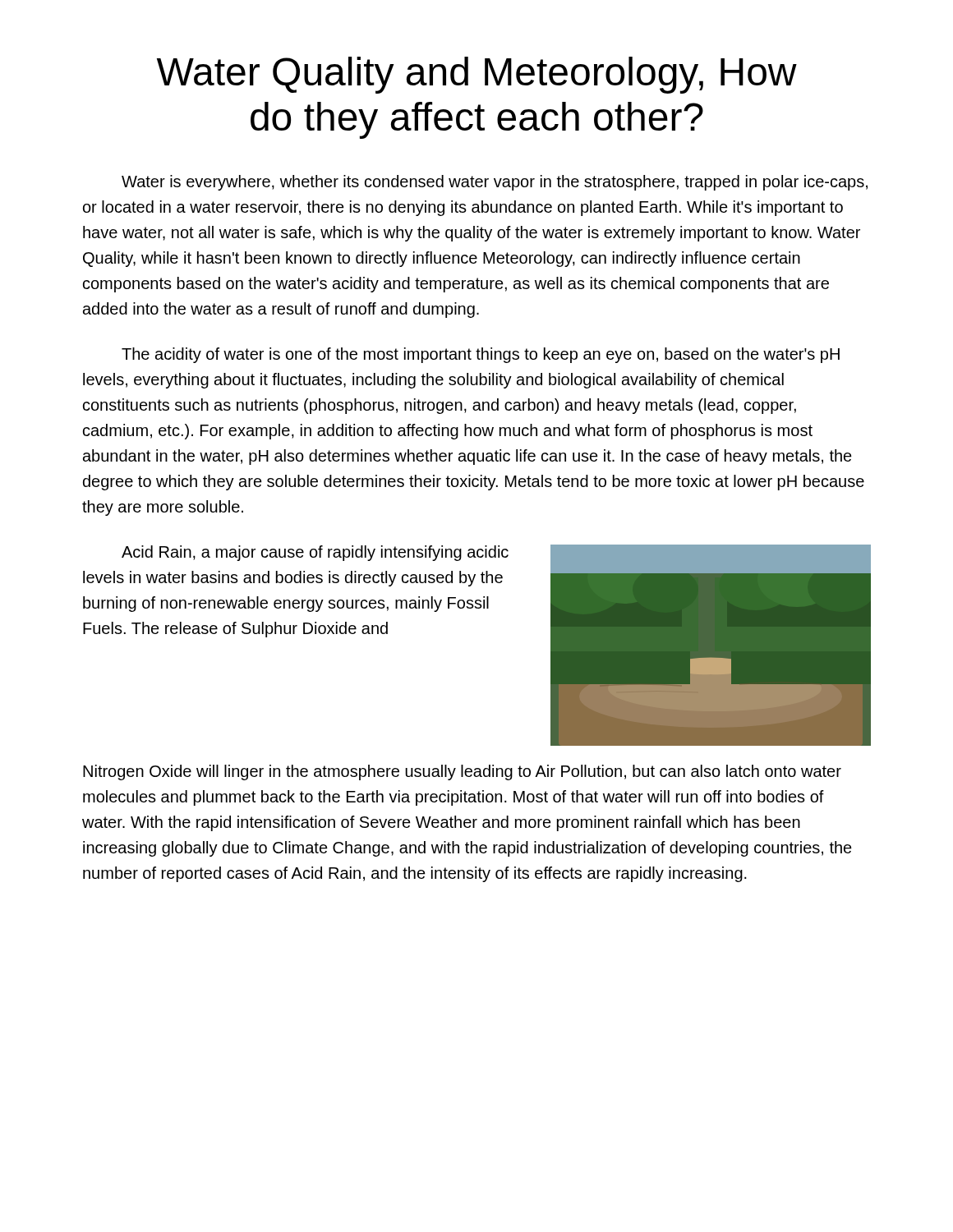The width and height of the screenshot is (953, 1232).
Task: Find the photo
Action: click(x=711, y=645)
